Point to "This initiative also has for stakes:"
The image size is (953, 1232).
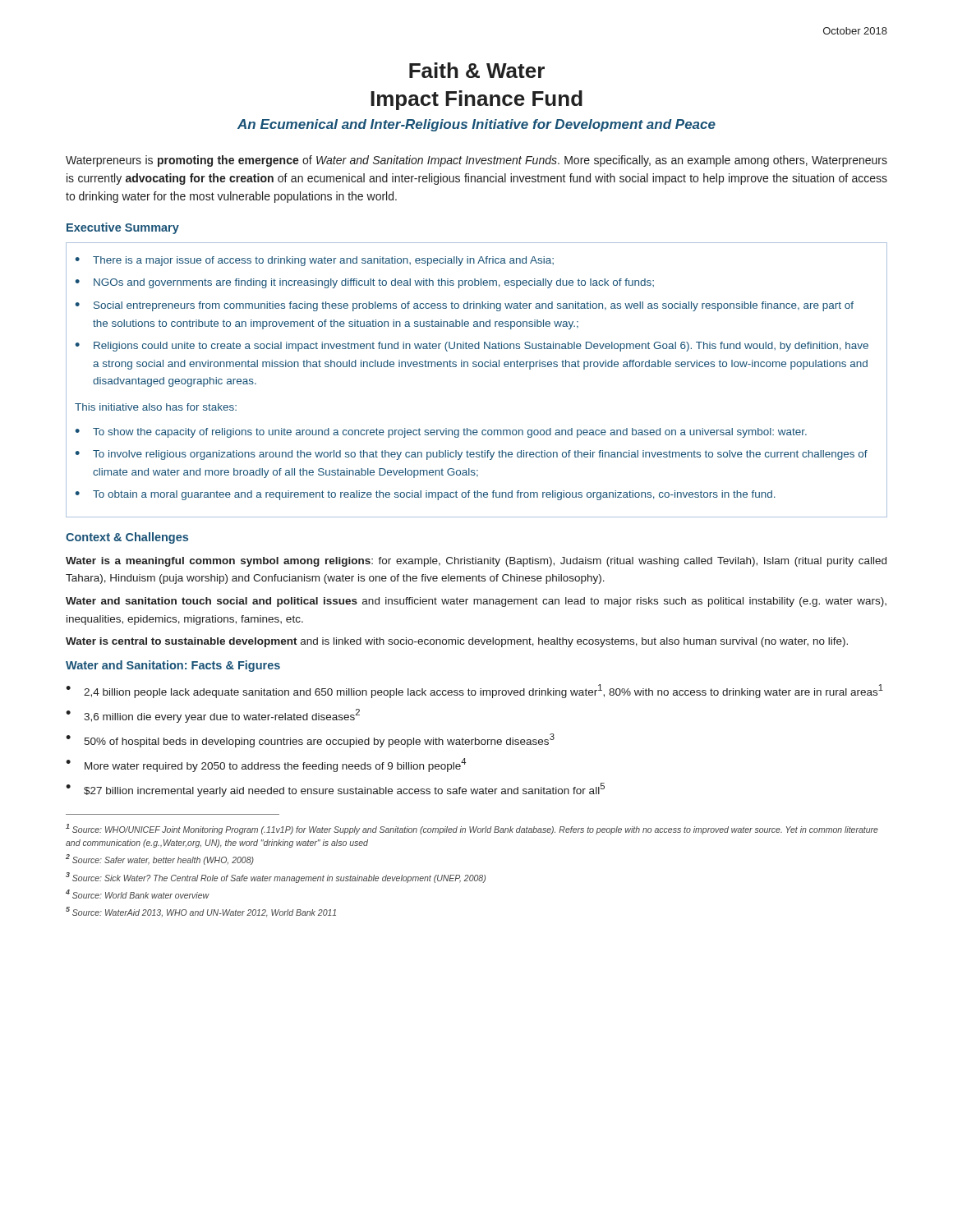coord(156,407)
